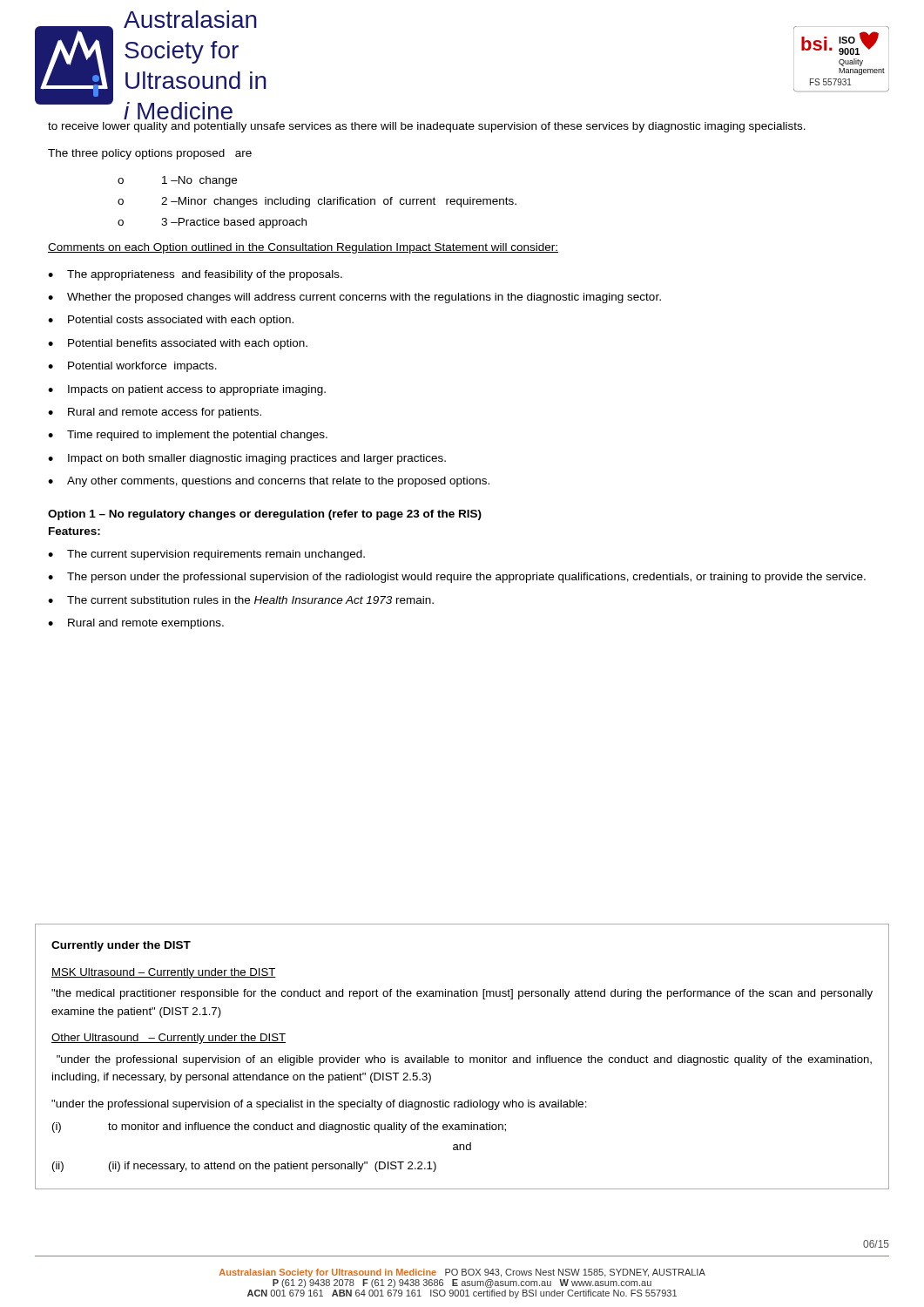Image resolution: width=924 pixels, height=1307 pixels.
Task: Find the list item that reads "o 1 –No"
Action: (x=177, y=181)
